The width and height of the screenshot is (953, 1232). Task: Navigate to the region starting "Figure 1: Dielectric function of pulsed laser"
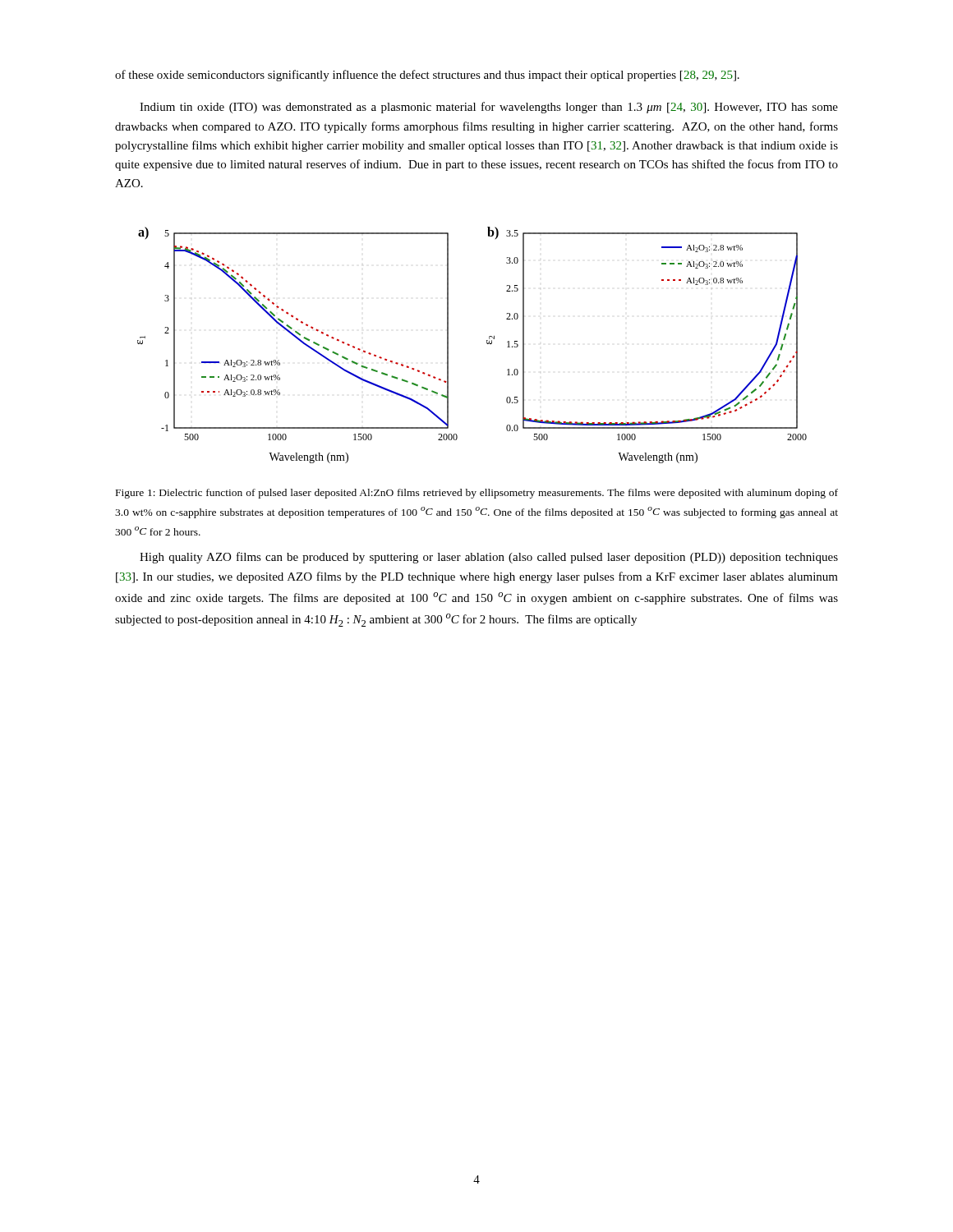coord(476,511)
